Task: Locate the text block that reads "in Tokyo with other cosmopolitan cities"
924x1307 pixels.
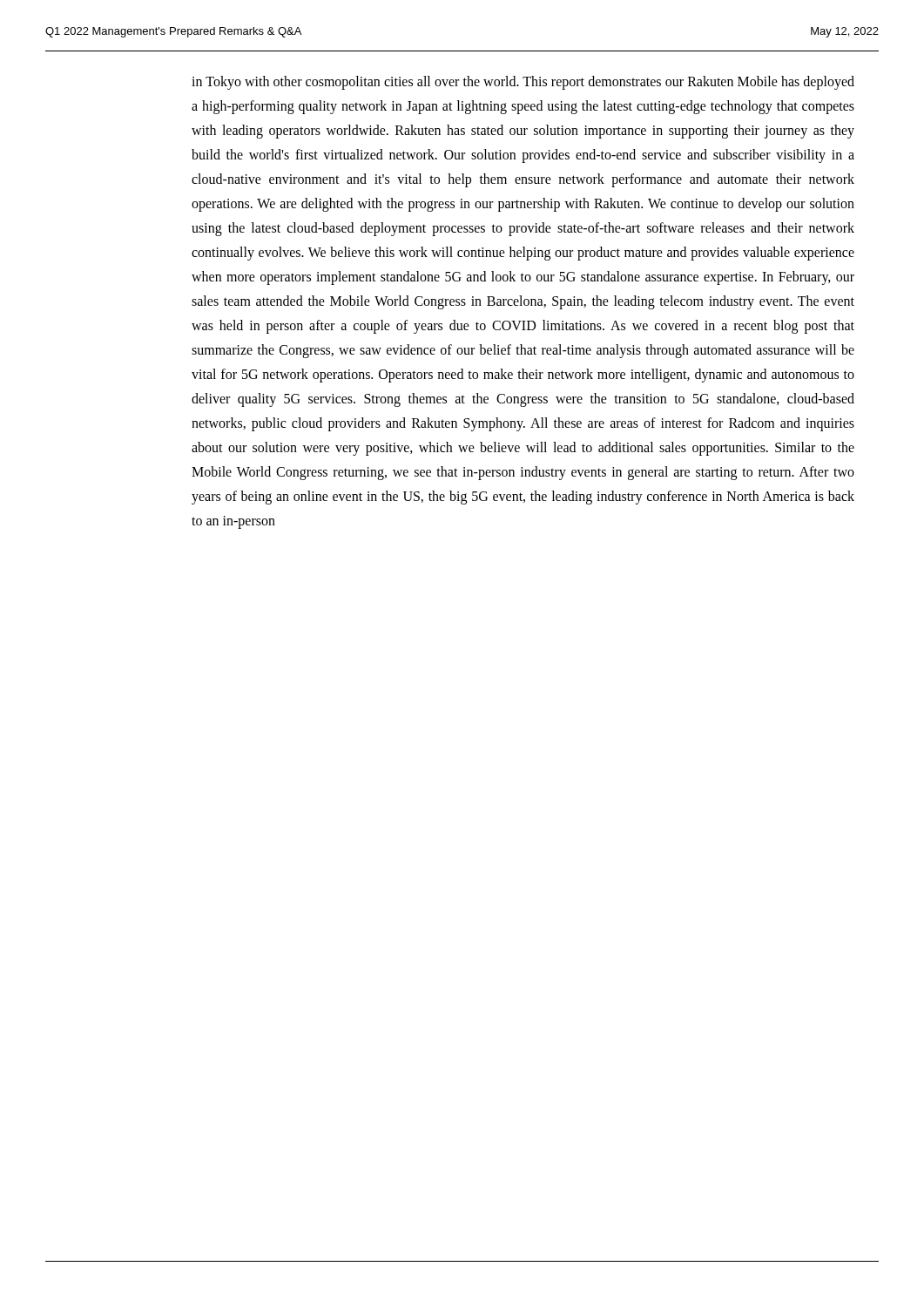Action: 523,301
